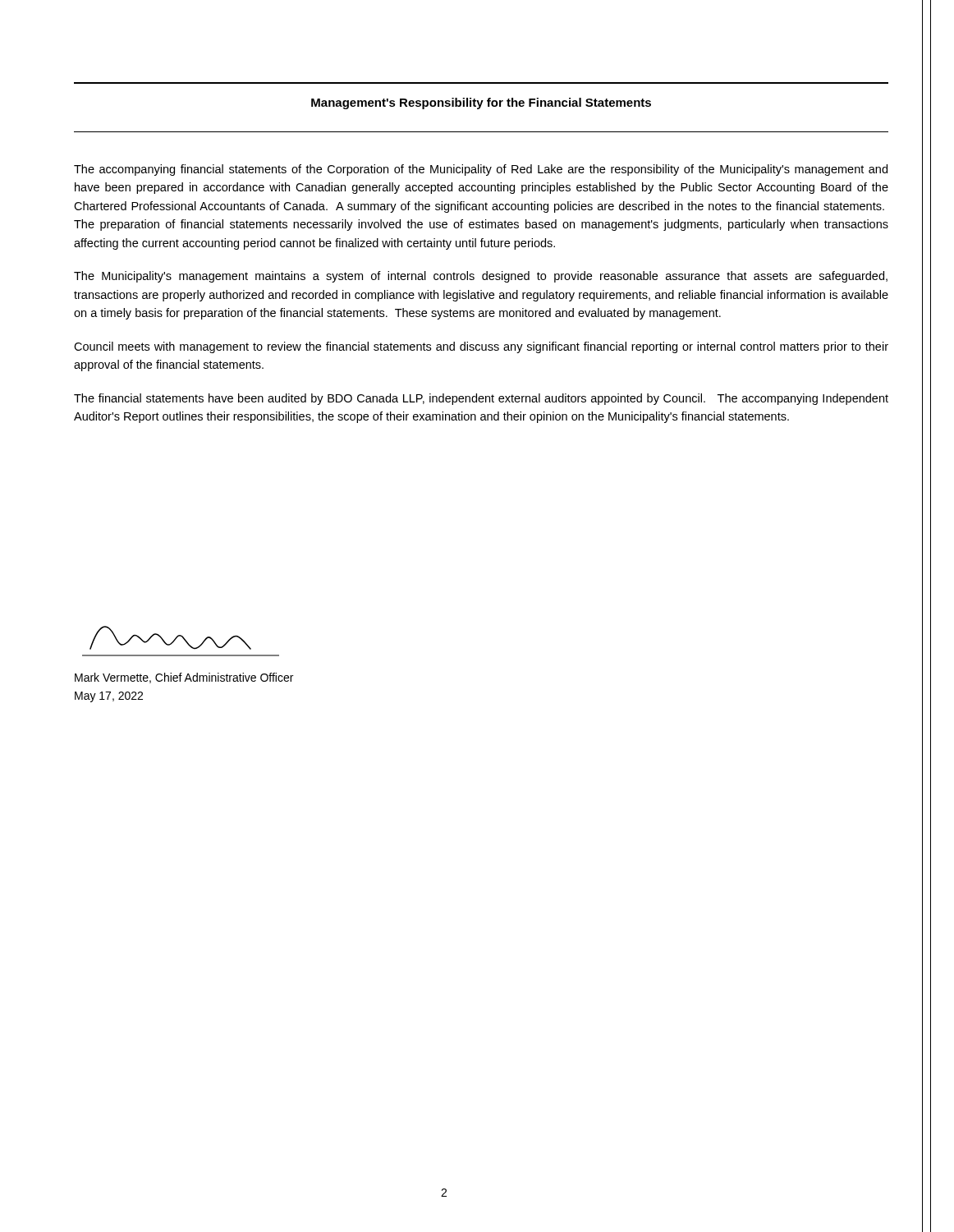The width and height of the screenshot is (954, 1232).
Task: Navigate to the text block starting "The Municipality's management maintains"
Action: coord(481,295)
